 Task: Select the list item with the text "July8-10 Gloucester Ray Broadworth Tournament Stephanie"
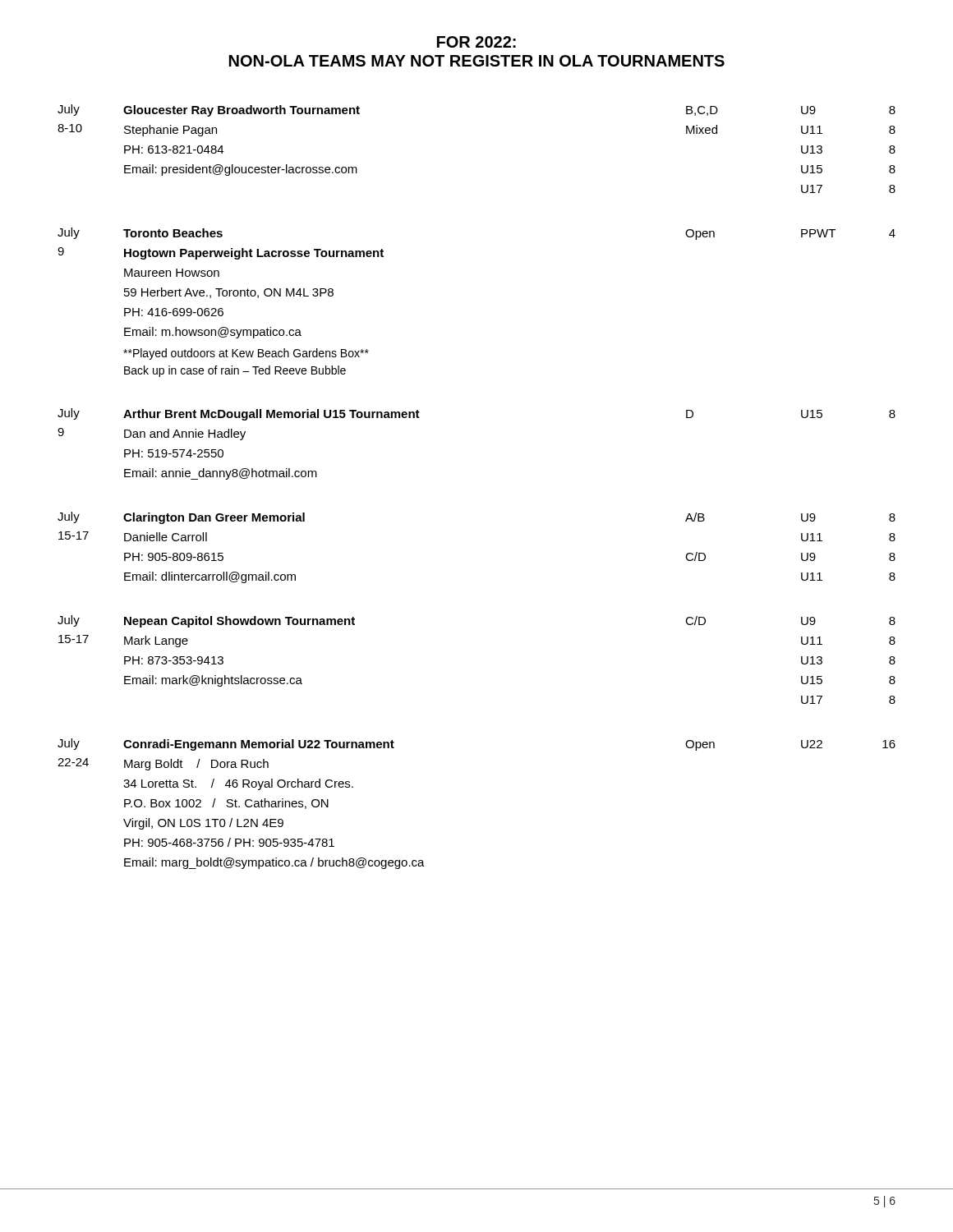[244, 110]
